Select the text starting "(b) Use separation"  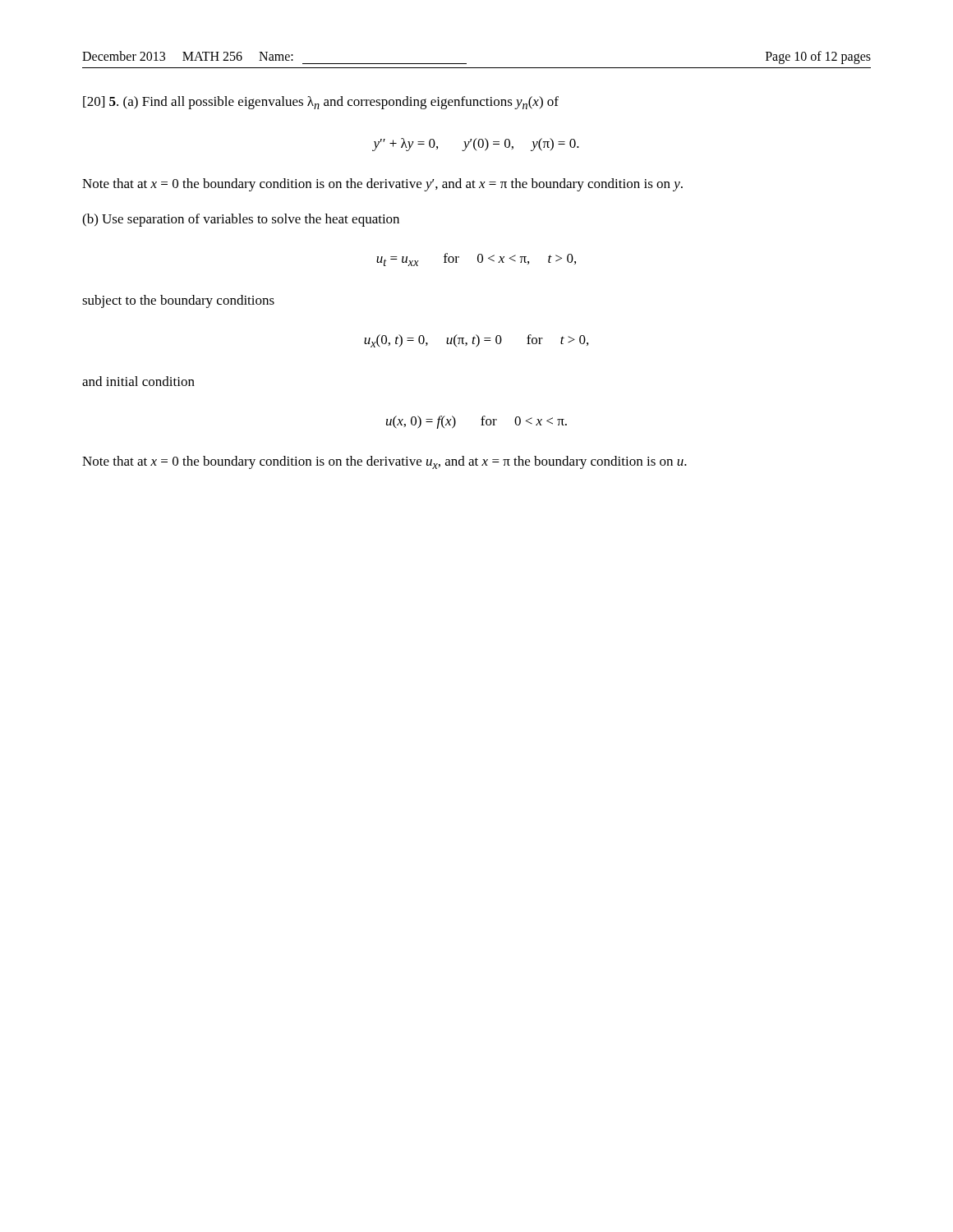(241, 219)
